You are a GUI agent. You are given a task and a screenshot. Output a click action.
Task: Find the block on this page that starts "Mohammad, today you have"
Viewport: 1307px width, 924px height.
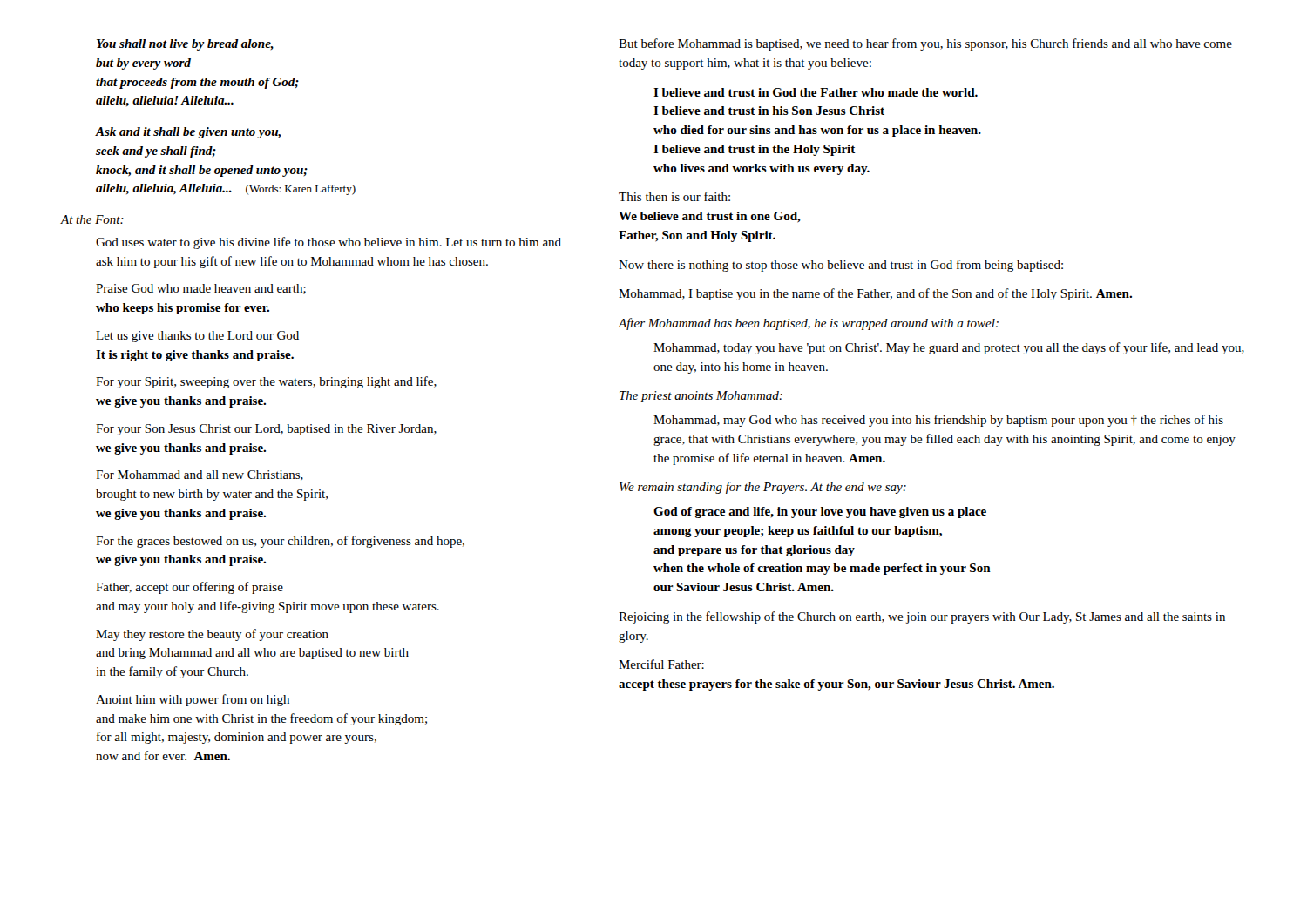(949, 357)
